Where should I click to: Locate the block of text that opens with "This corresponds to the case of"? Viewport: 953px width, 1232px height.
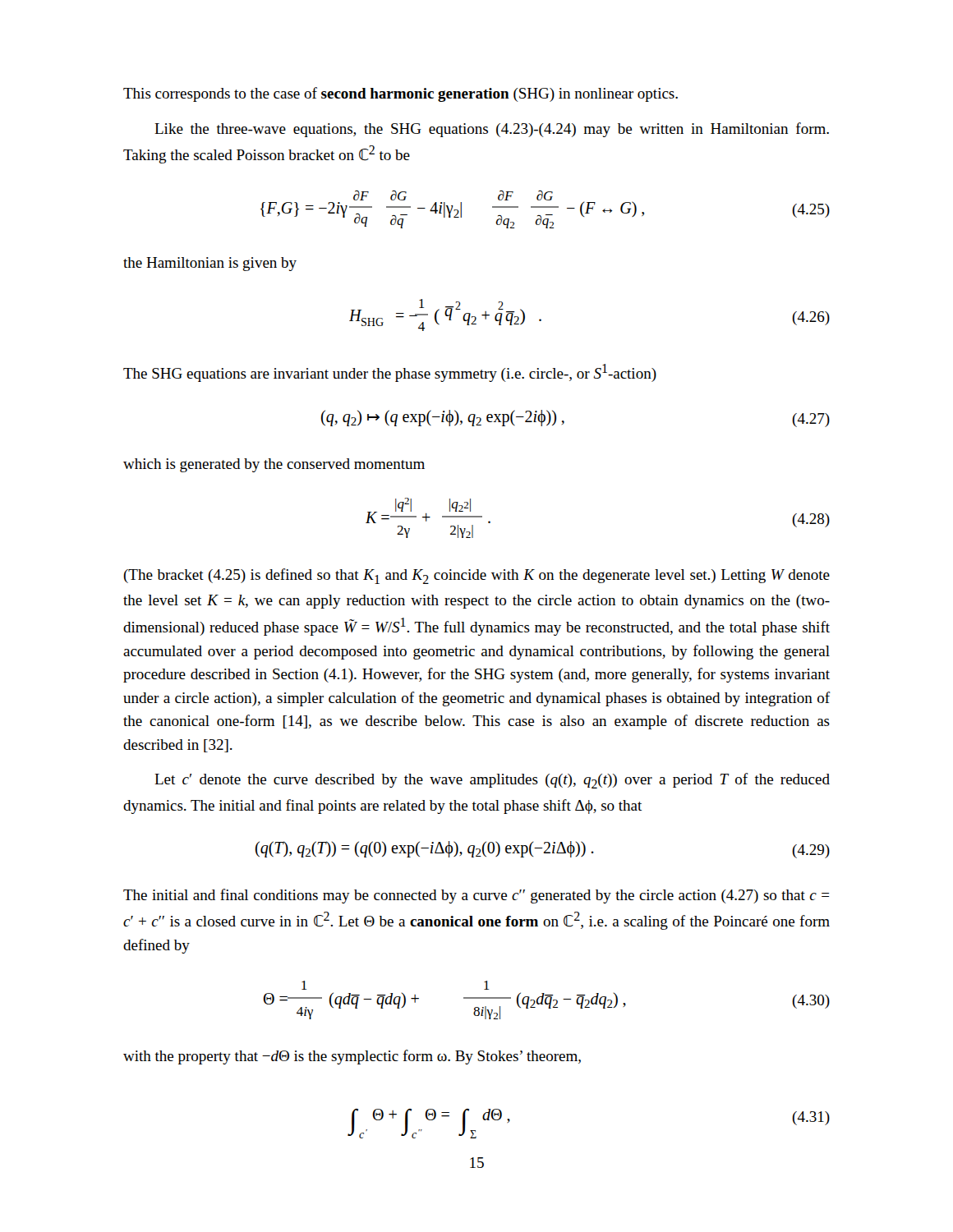tap(476, 94)
